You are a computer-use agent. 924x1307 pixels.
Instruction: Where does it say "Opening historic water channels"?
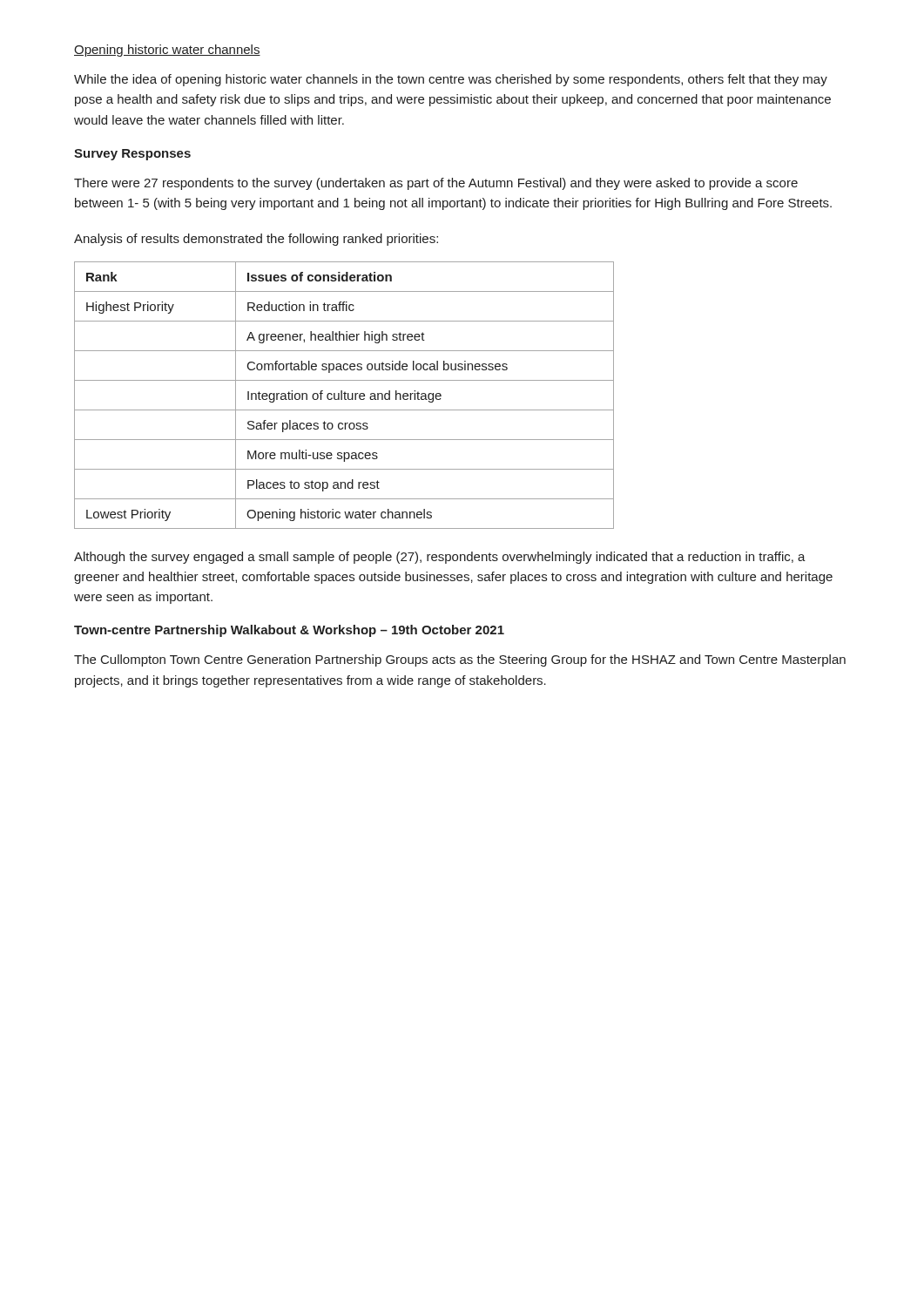click(167, 49)
